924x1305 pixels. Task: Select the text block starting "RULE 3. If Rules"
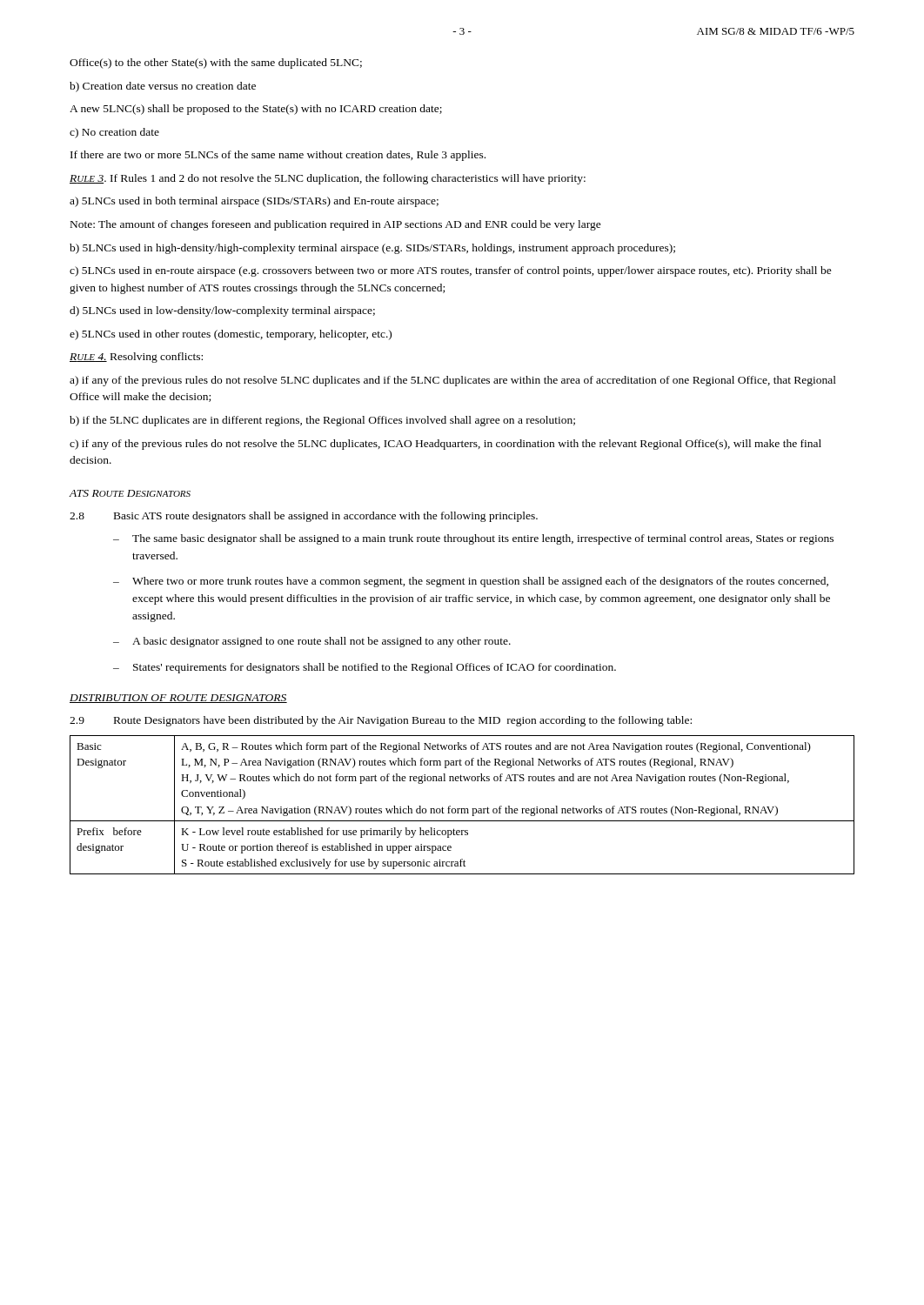(x=328, y=178)
